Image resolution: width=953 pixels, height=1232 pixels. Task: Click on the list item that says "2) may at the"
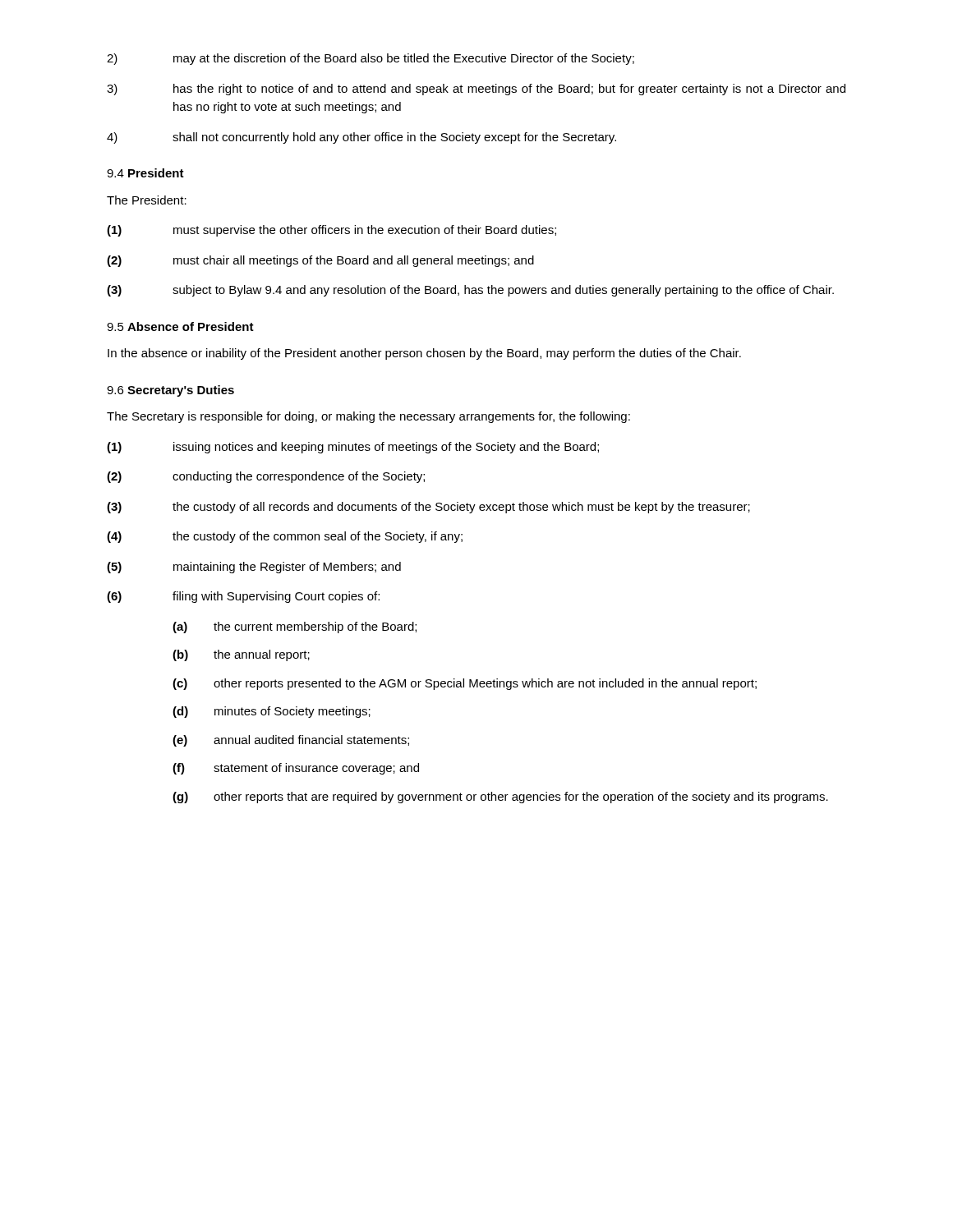click(x=476, y=59)
